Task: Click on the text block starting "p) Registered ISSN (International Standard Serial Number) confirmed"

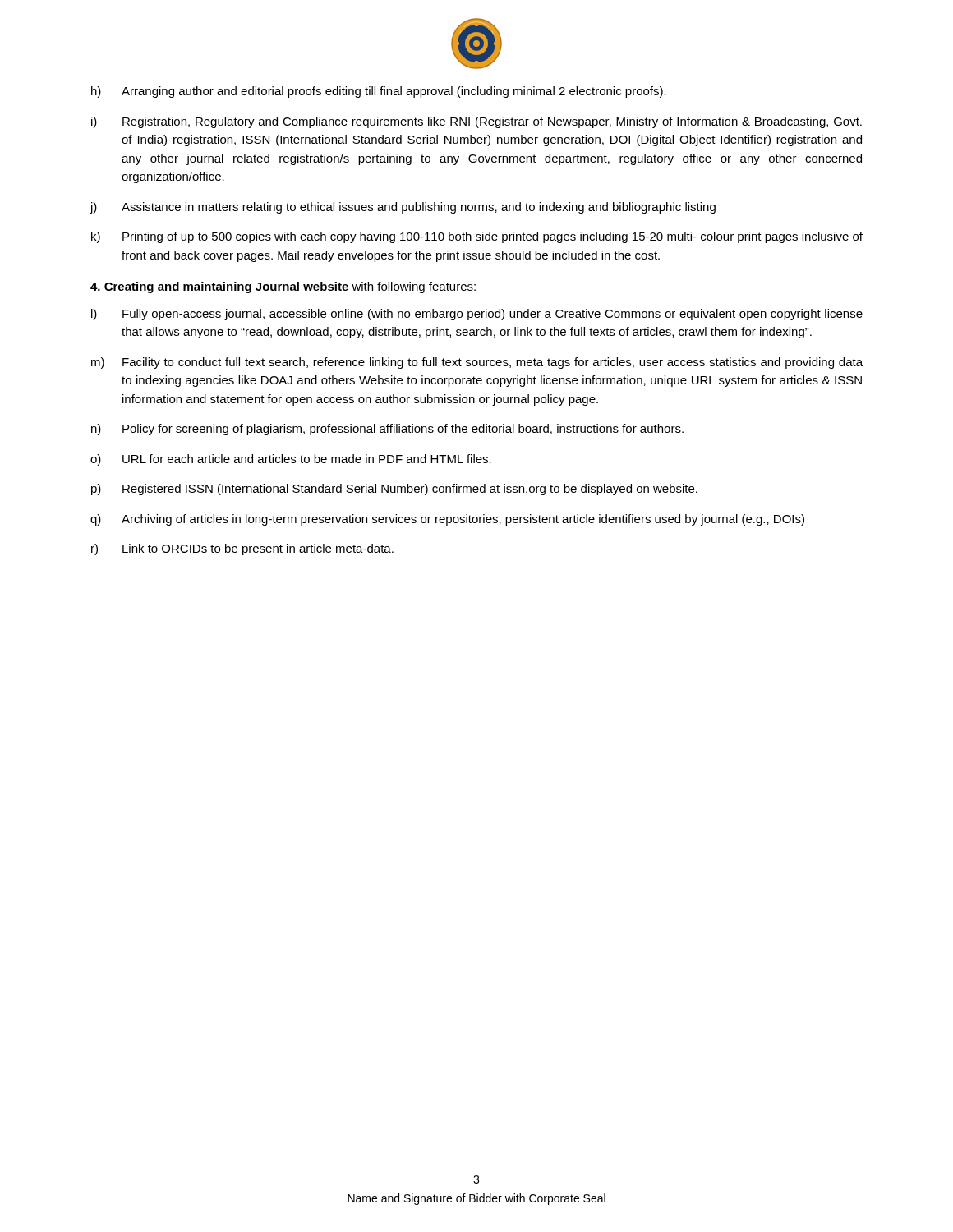Action: point(476,489)
